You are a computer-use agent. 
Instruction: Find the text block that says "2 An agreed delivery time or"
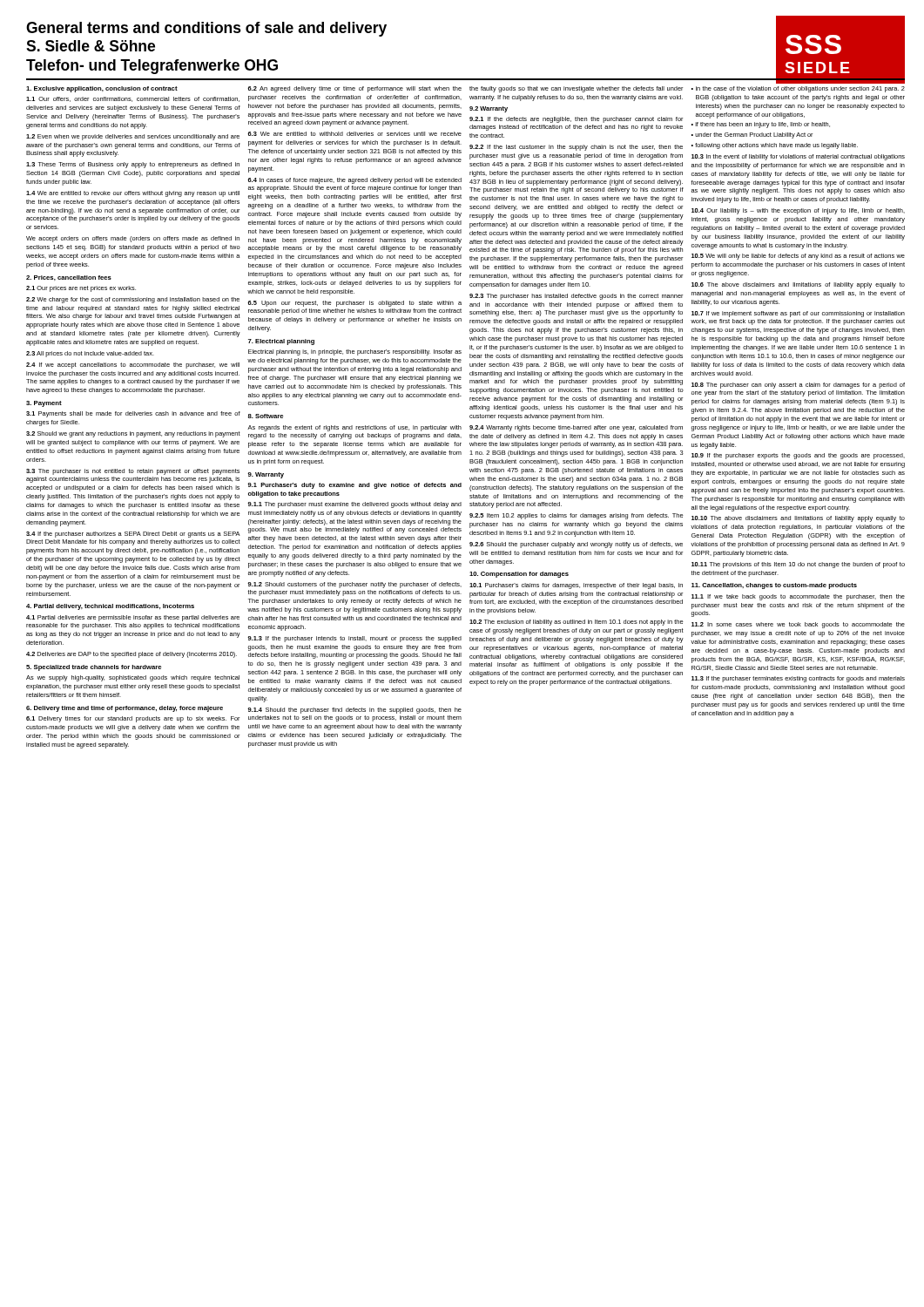(355, 416)
